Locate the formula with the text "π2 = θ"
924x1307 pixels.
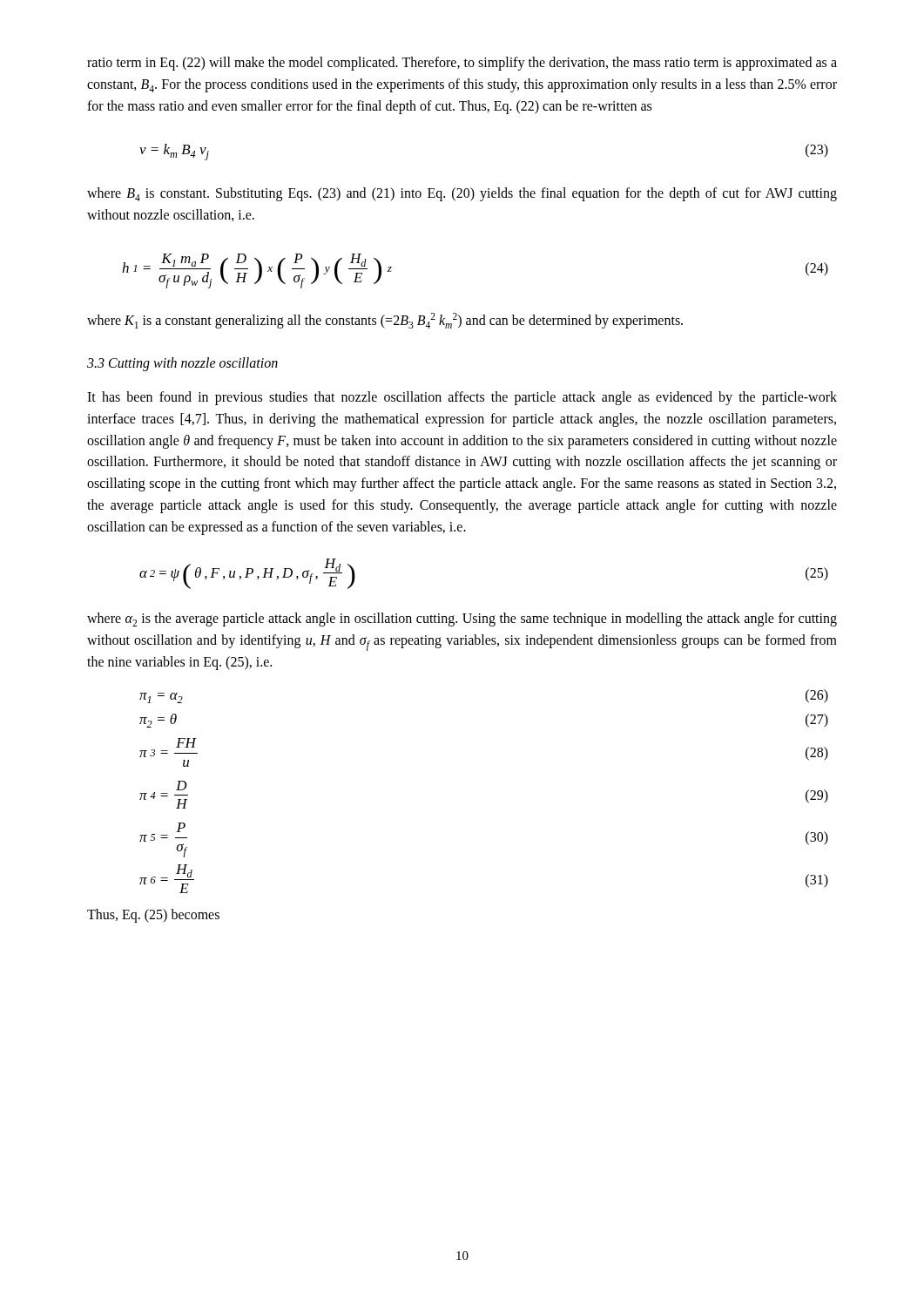pyautogui.click(x=145, y=720)
